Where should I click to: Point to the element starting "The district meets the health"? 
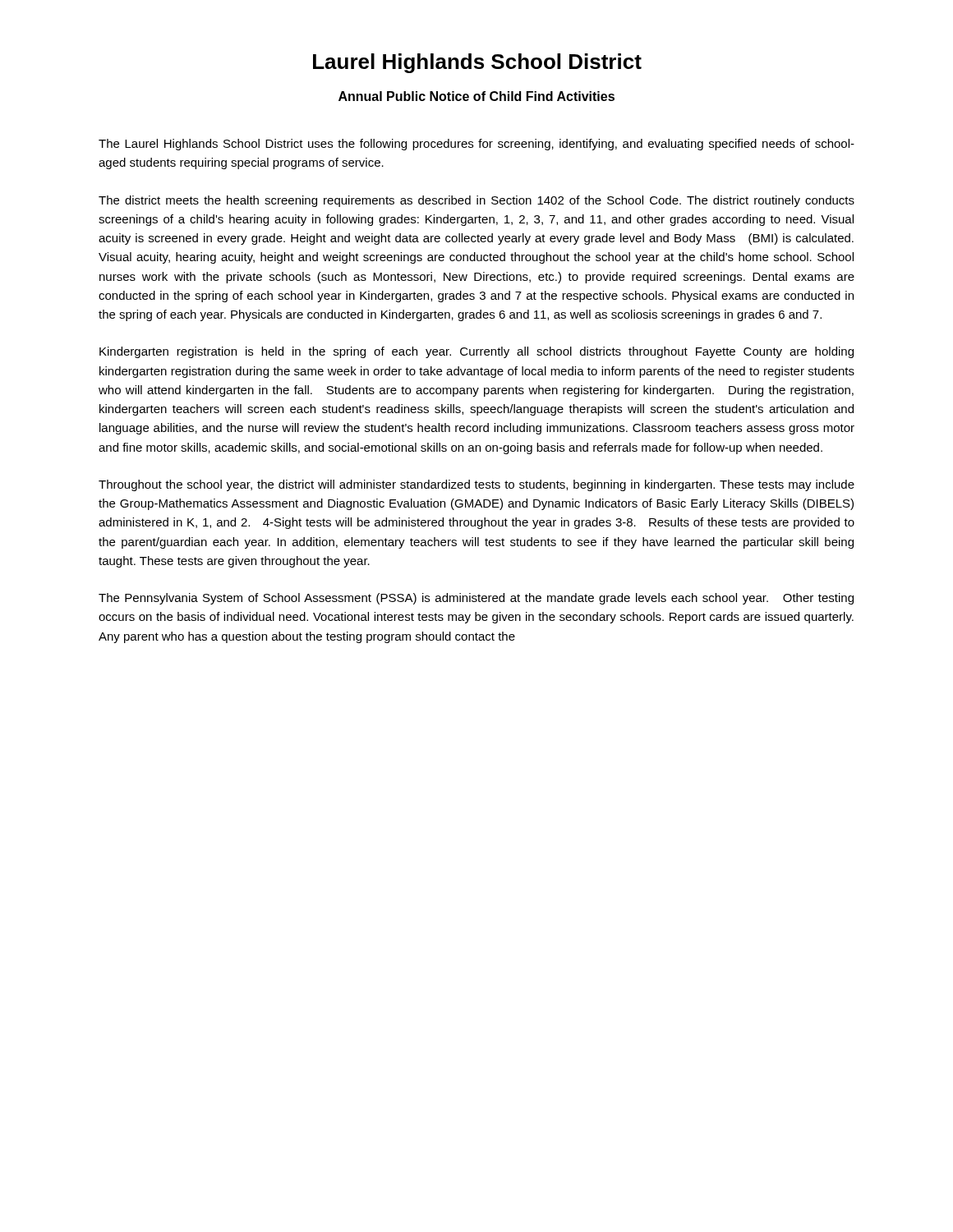point(476,257)
